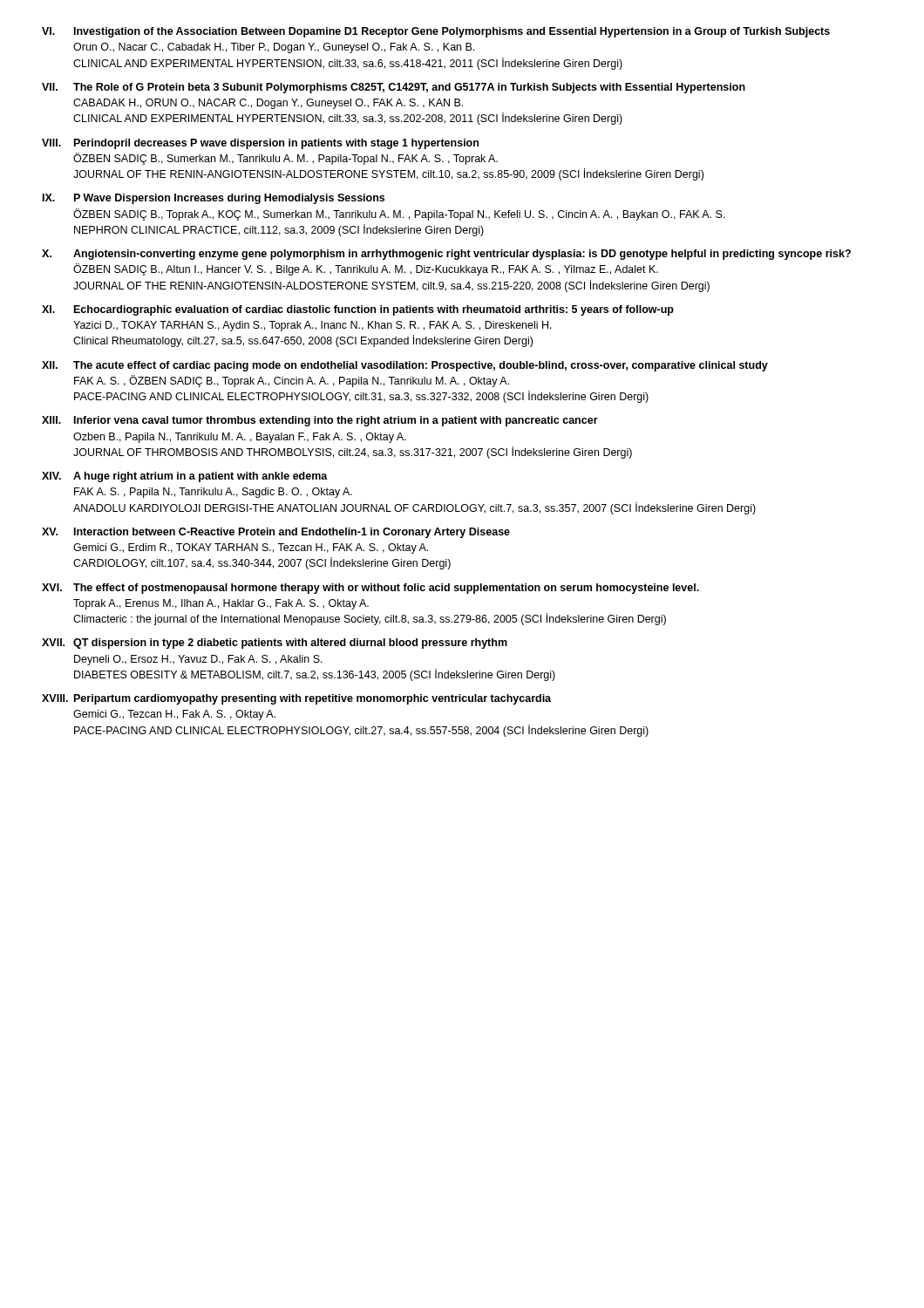Click the passage that begins "VI. Investigation of the Association Between Dopamine D1"
Viewport: 924px width, 1308px height.
pos(460,48)
